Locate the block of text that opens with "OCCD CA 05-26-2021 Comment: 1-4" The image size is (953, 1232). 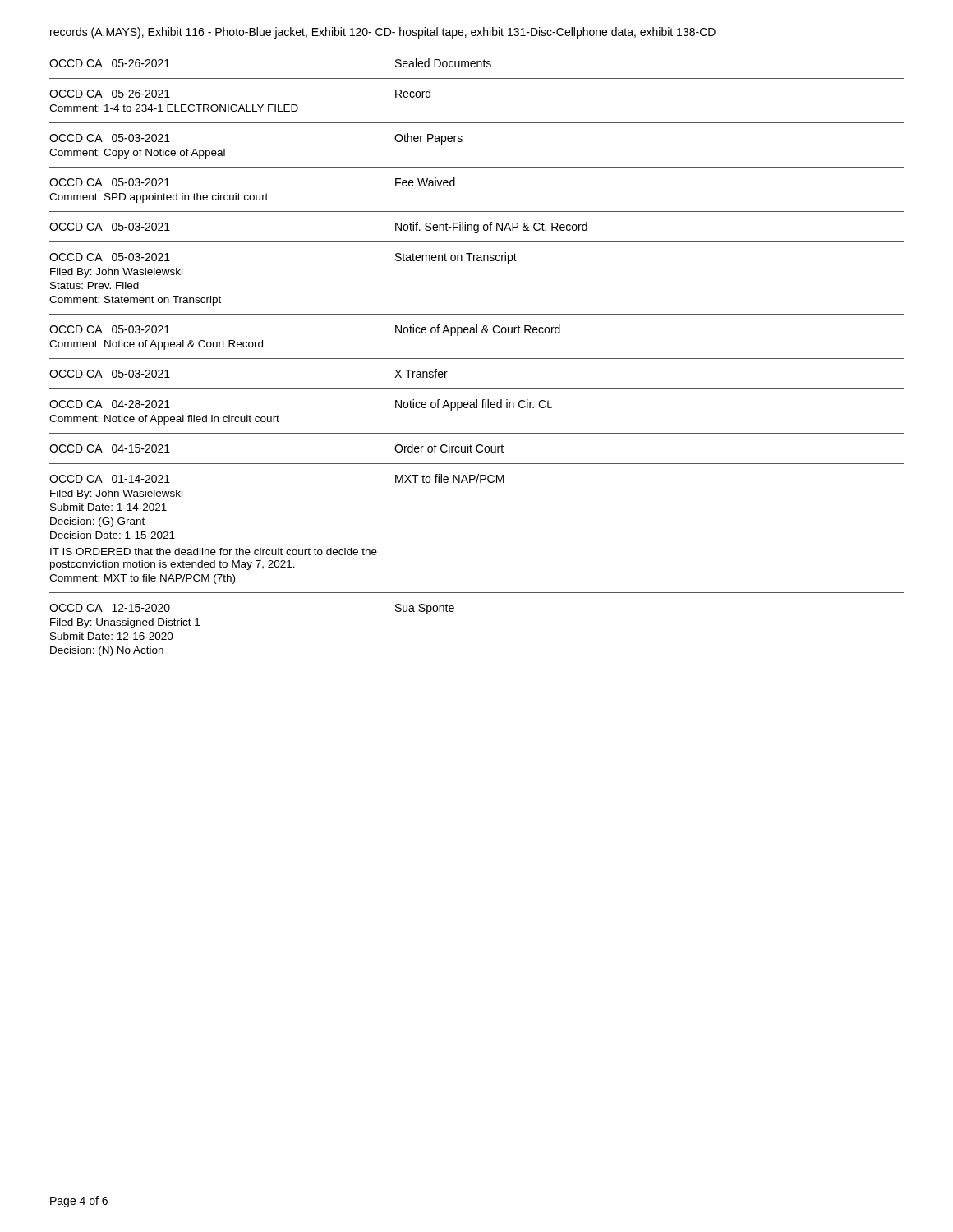113,93
